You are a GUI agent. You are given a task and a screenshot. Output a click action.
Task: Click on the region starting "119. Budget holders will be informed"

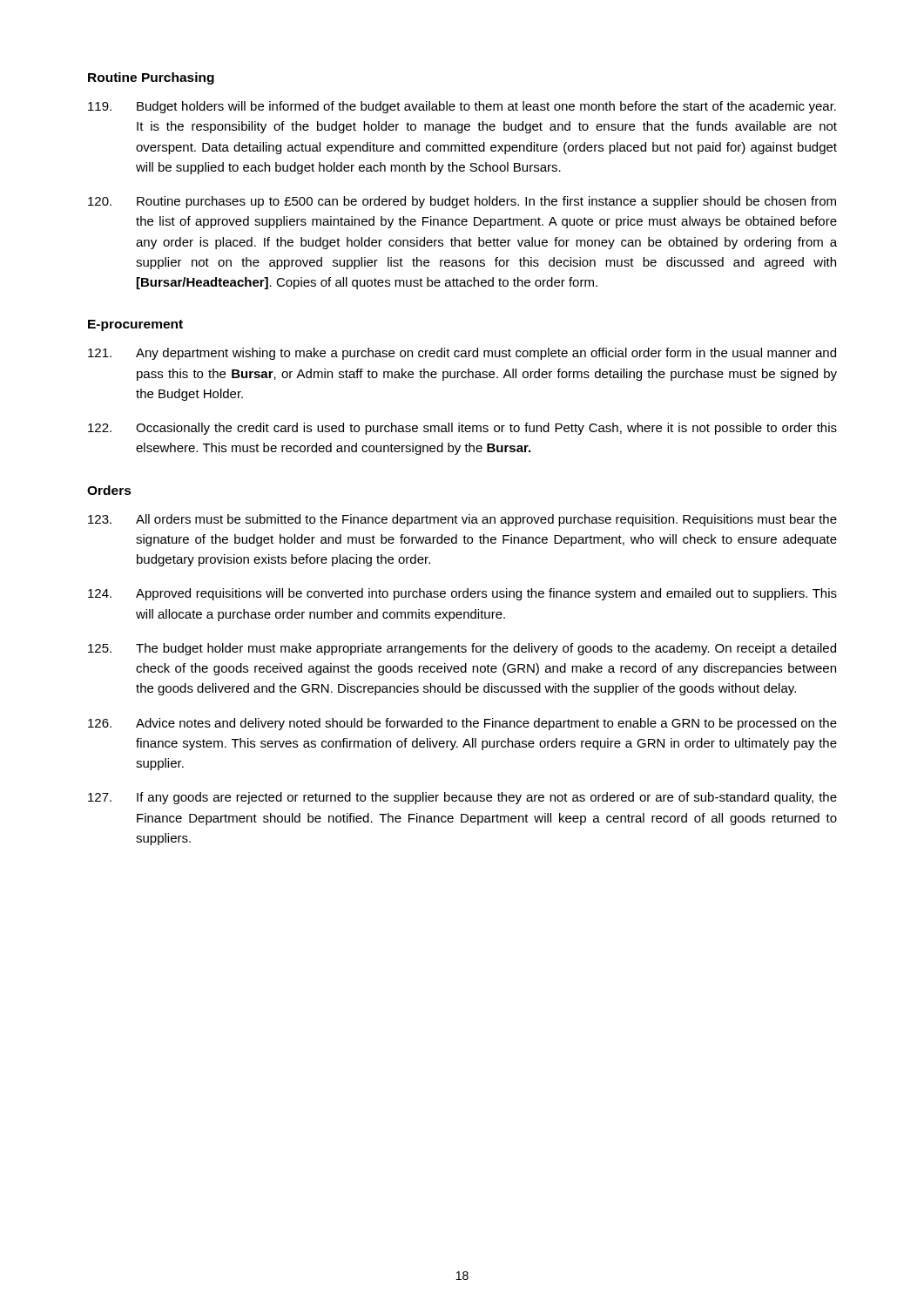pos(462,136)
